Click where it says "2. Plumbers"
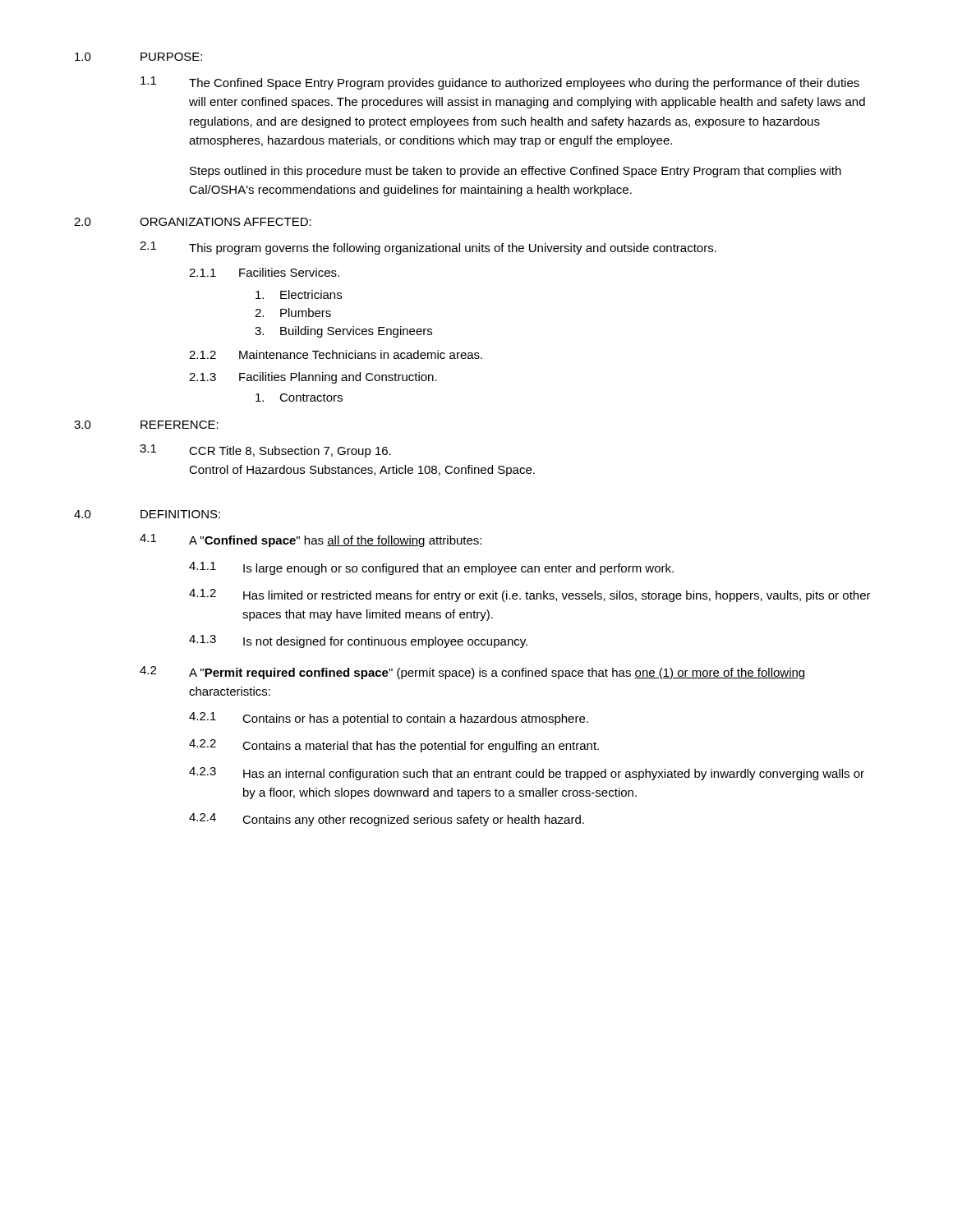Viewport: 953px width, 1232px height. click(x=293, y=312)
